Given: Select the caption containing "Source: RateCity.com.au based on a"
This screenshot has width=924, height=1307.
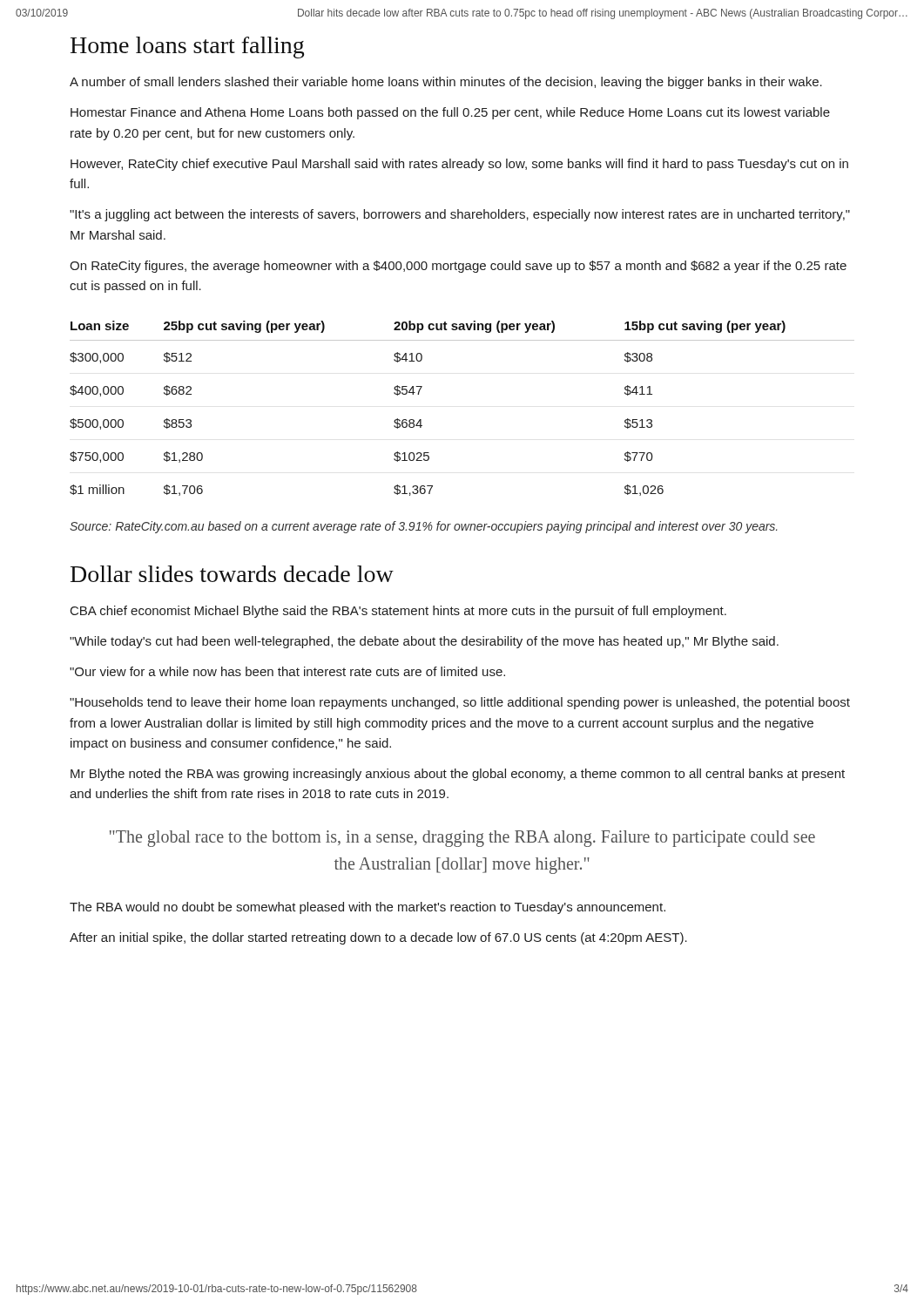Looking at the screenshot, I should click(x=462, y=527).
